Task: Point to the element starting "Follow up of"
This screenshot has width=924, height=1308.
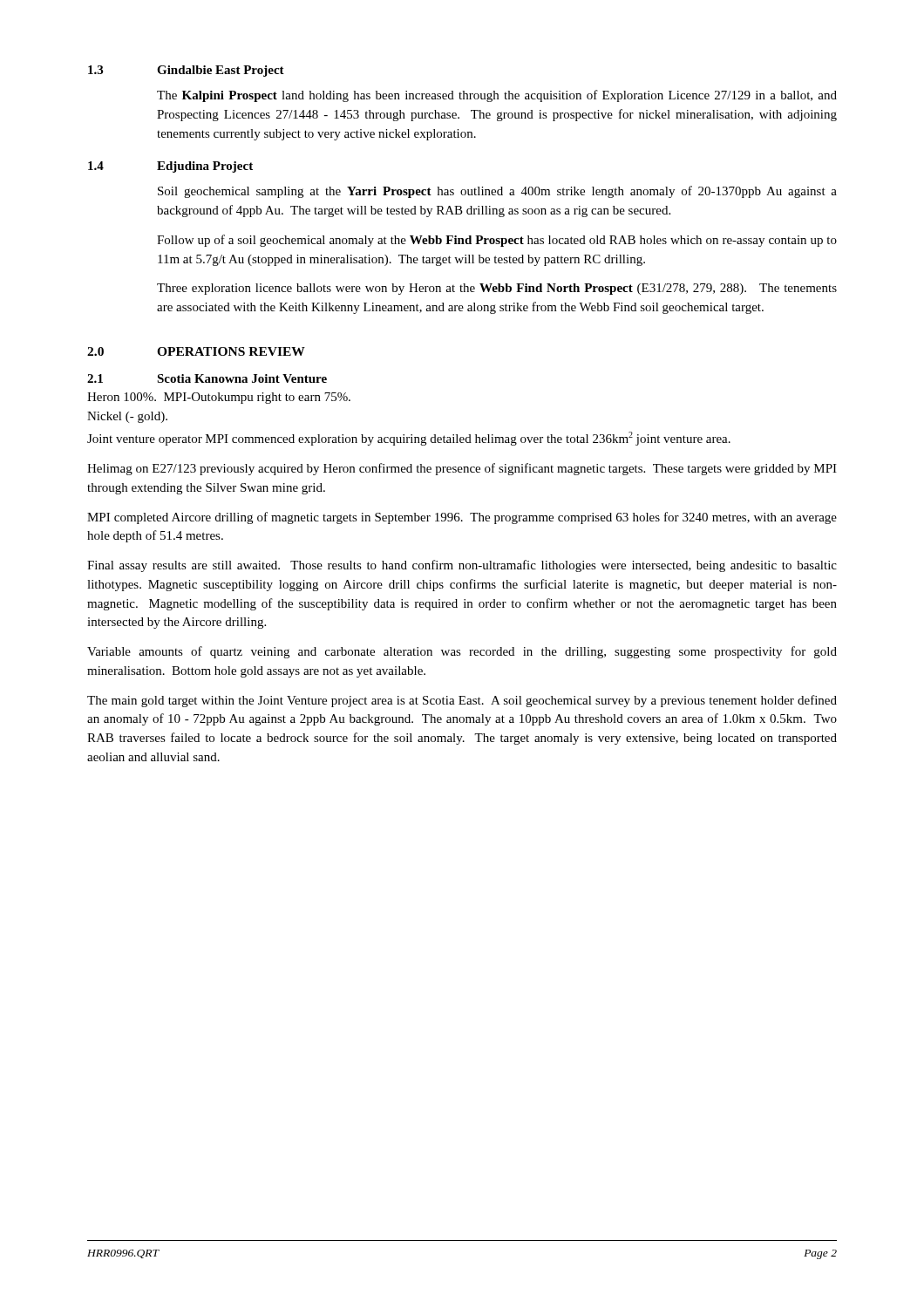Action: click(497, 249)
